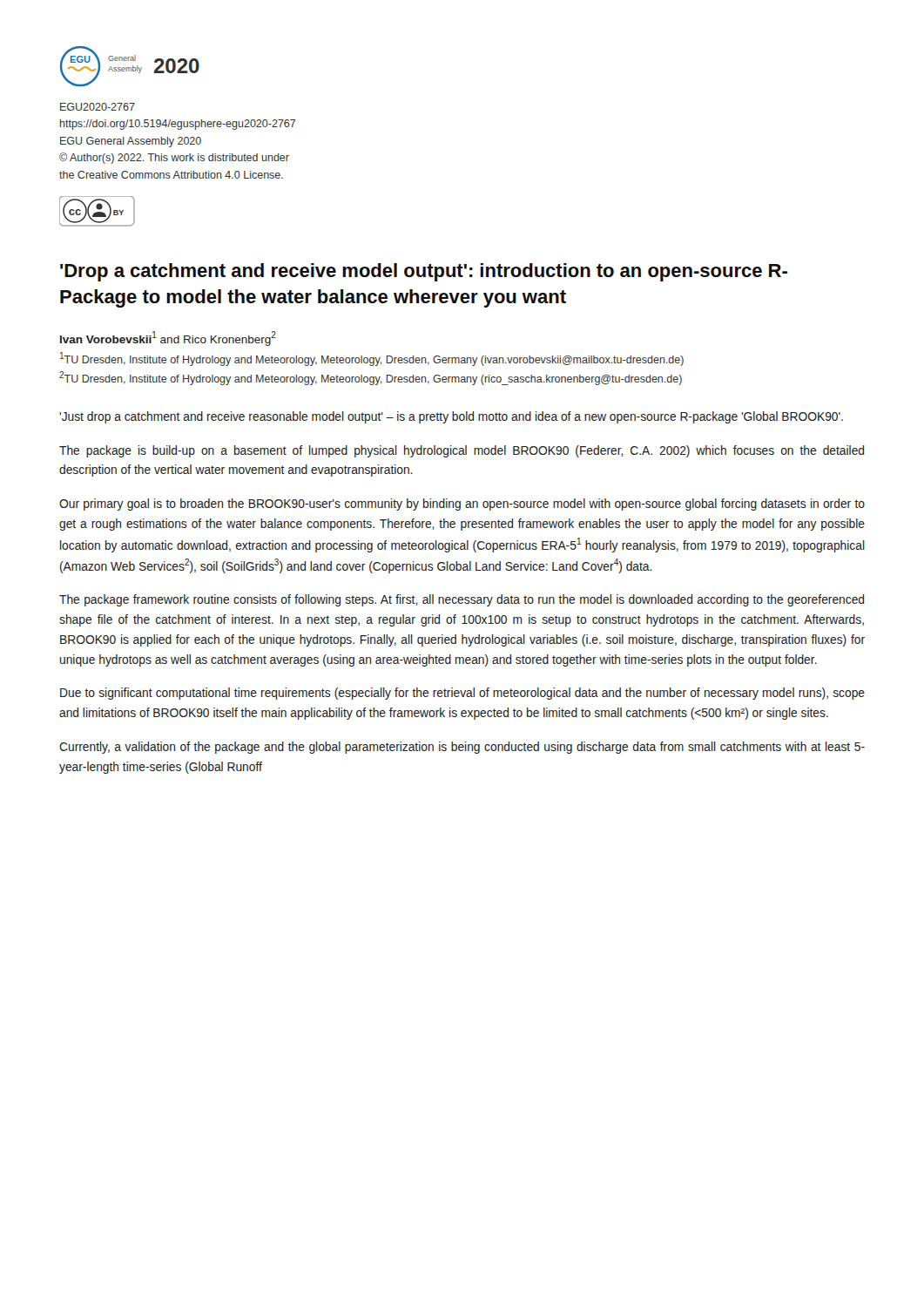
Task: Find the text block that says "EGU2020-2767 https://doi.org/10.5194/egusphere-egu2020-2767 EGU"
Action: click(x=178, y=141)
